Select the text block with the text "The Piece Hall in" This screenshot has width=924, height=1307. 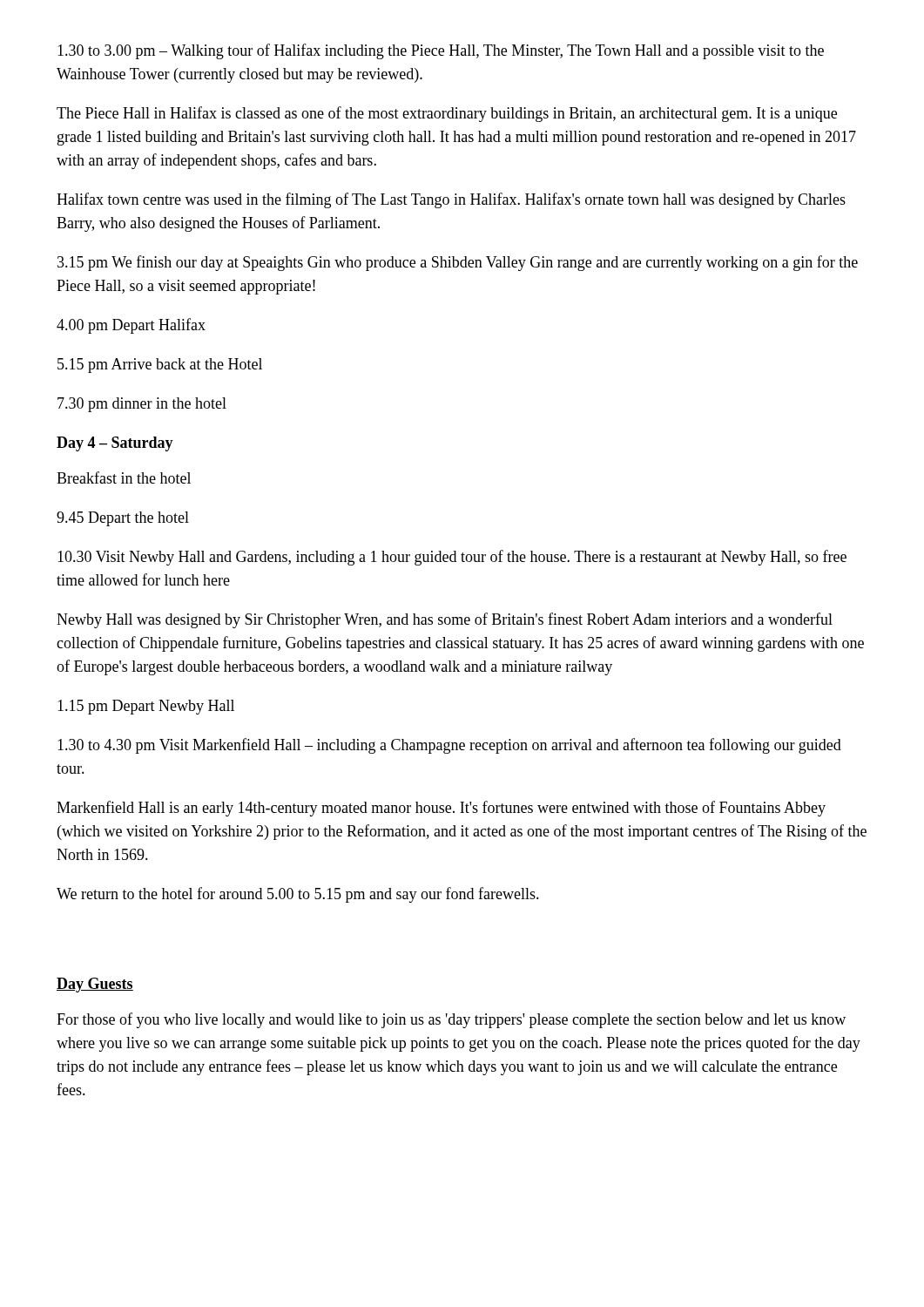coord(456,137)
